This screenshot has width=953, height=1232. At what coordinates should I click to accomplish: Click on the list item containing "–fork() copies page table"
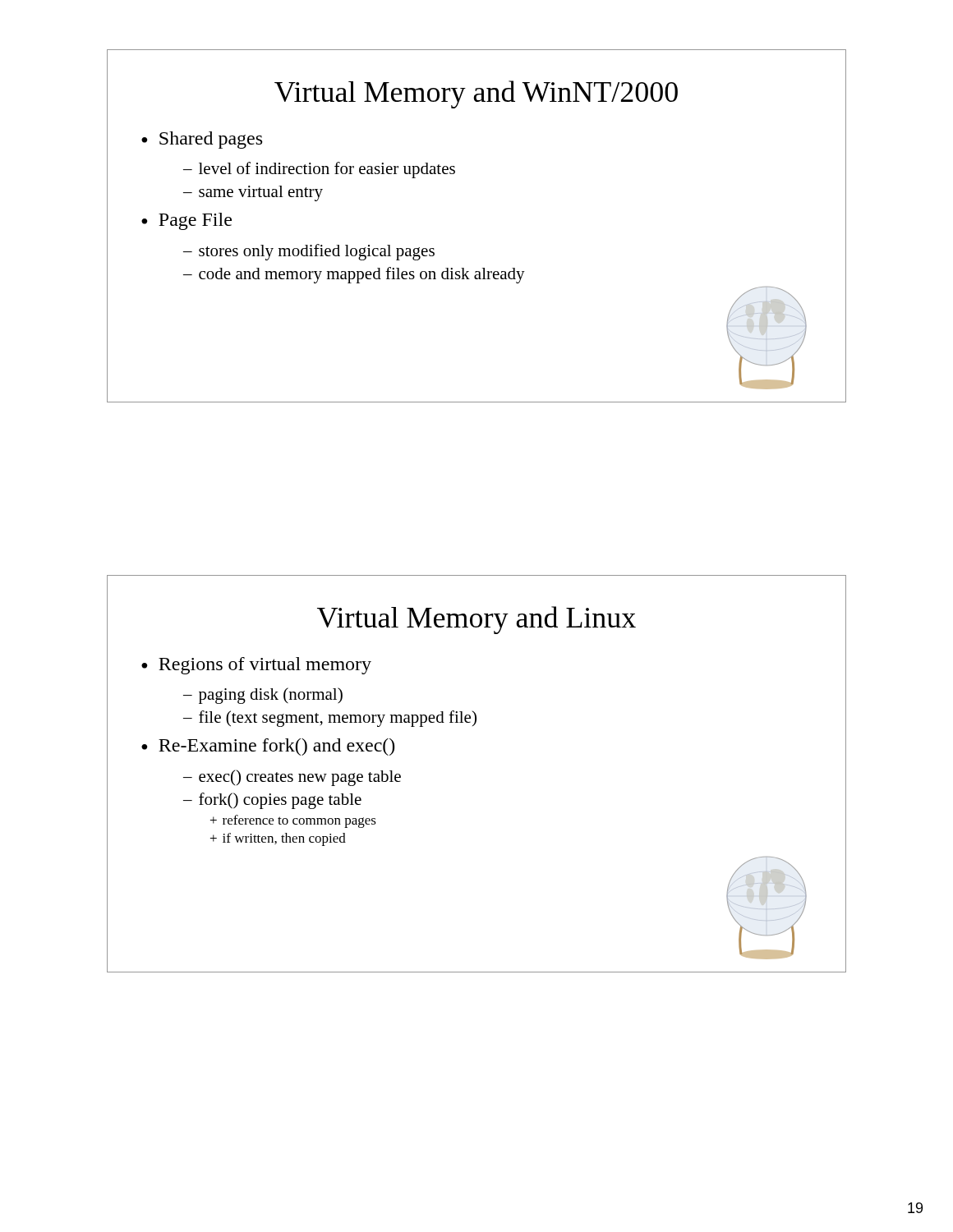pyautogui.click(x=272, y=799)
